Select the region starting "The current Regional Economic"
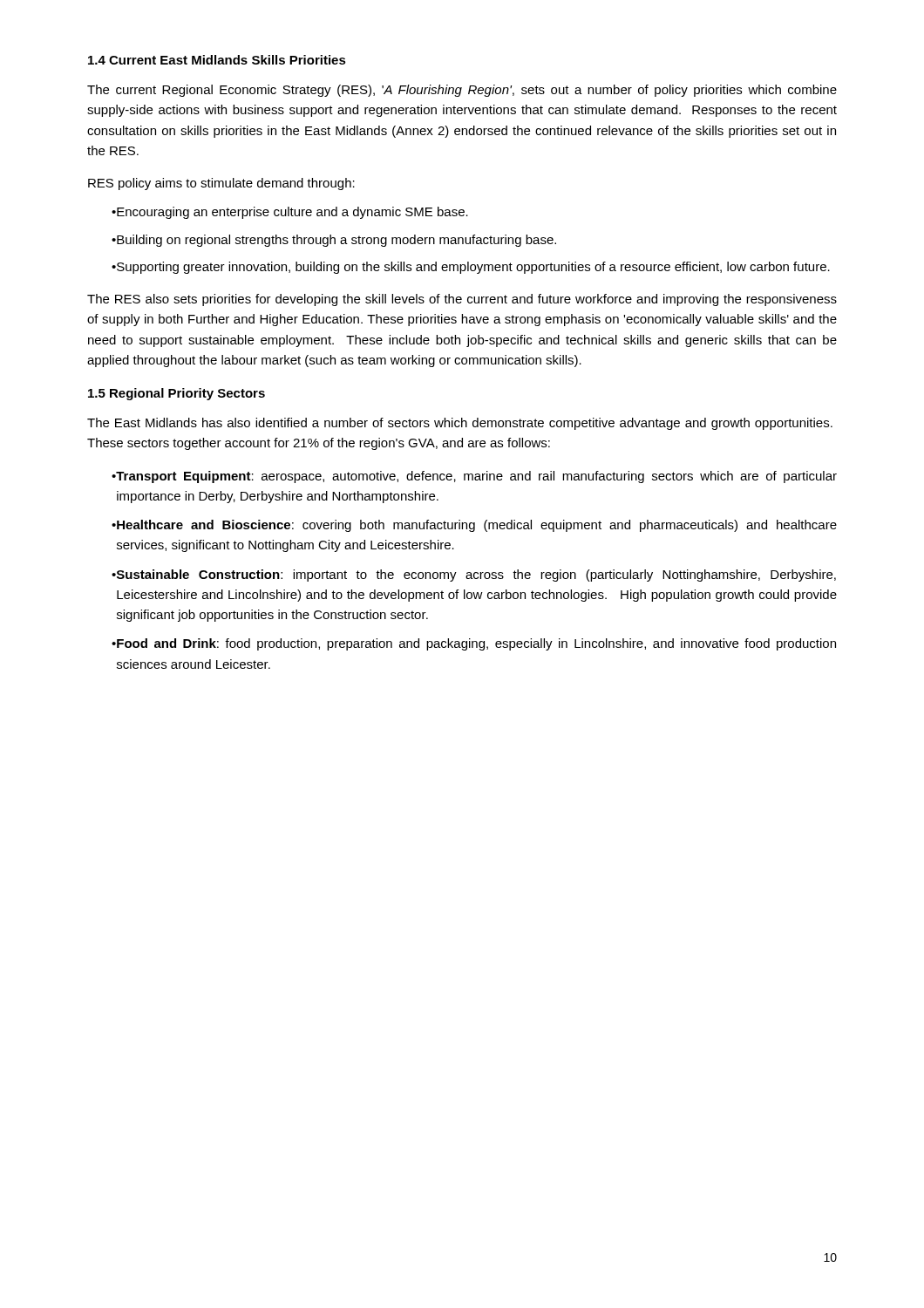The image size is (924, 1308). pos(462,120)
